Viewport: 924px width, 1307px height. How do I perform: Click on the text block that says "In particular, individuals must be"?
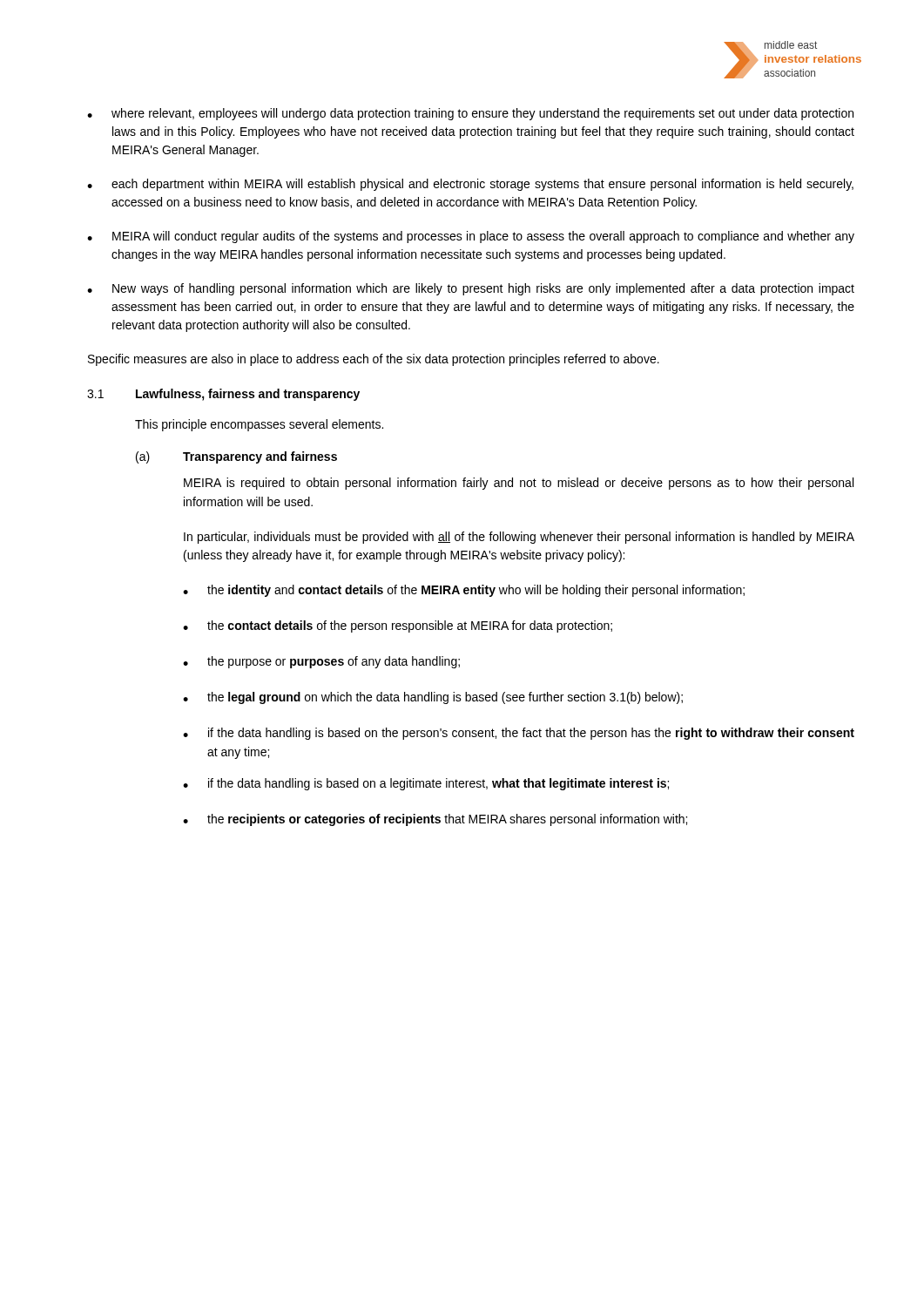click(x=519, y=546)
